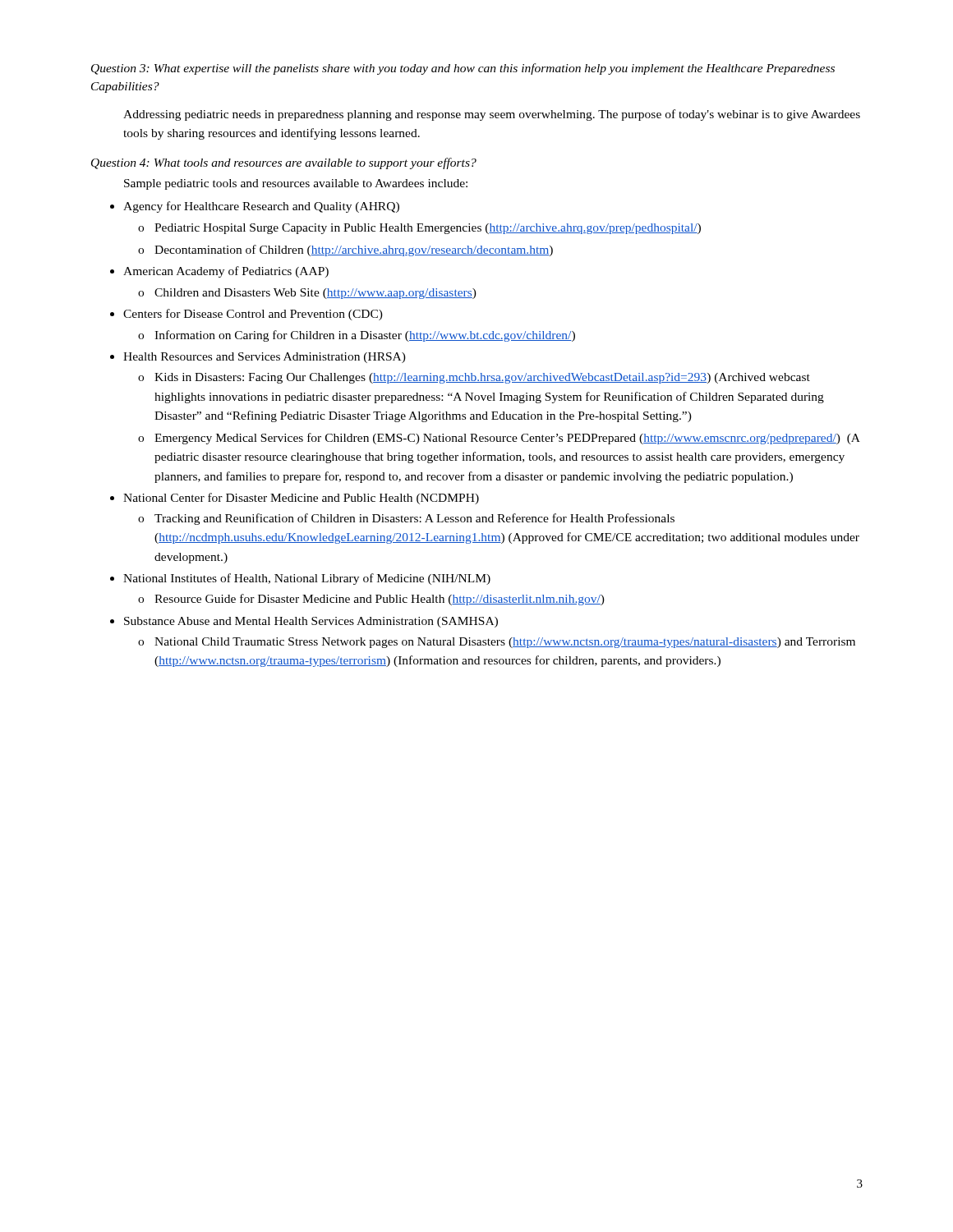
Task: Find the passage starting "Sample pediatric tools and resources available to"
Action: (296, 183)
